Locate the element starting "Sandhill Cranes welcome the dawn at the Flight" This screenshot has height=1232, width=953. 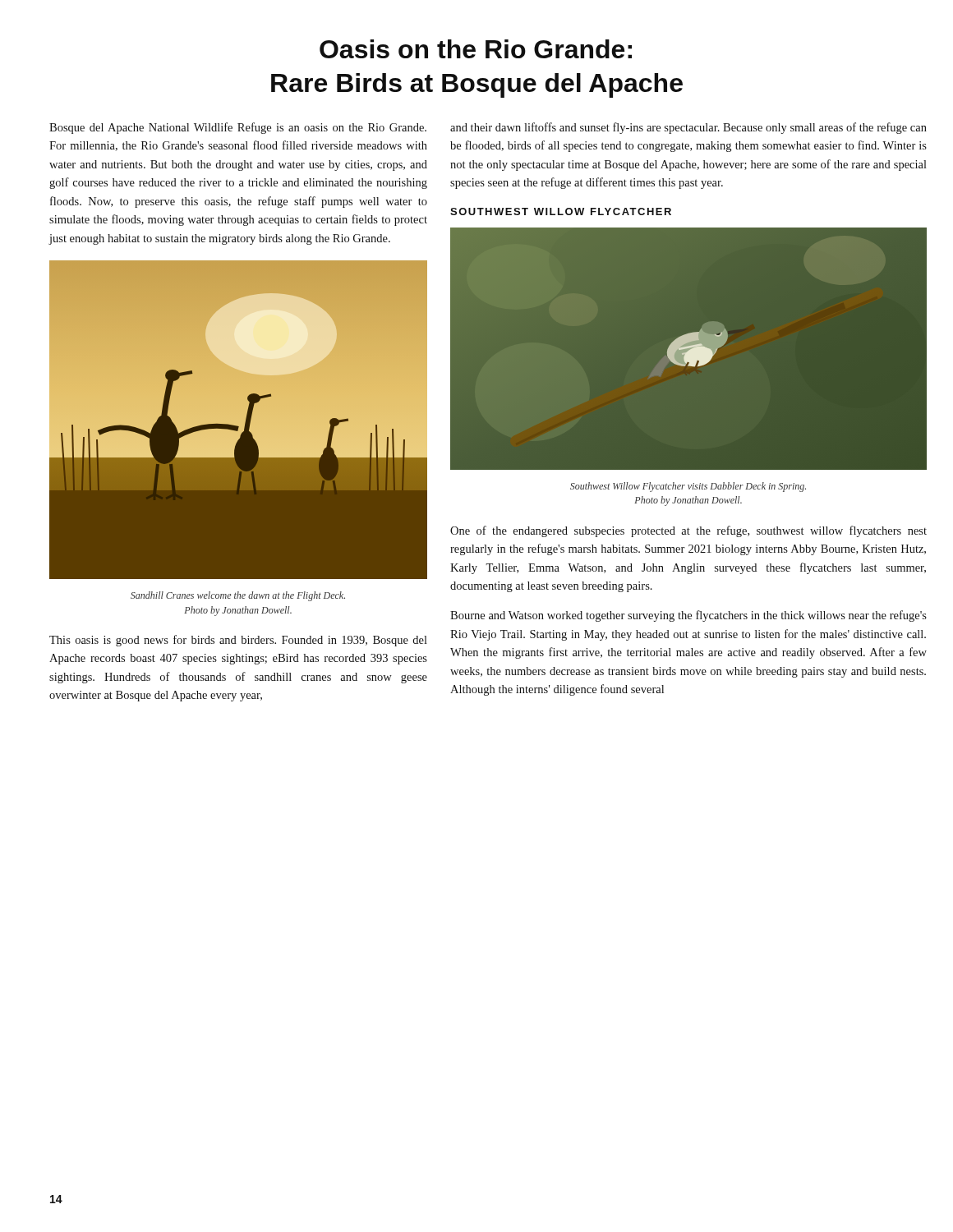click(238, 603)
